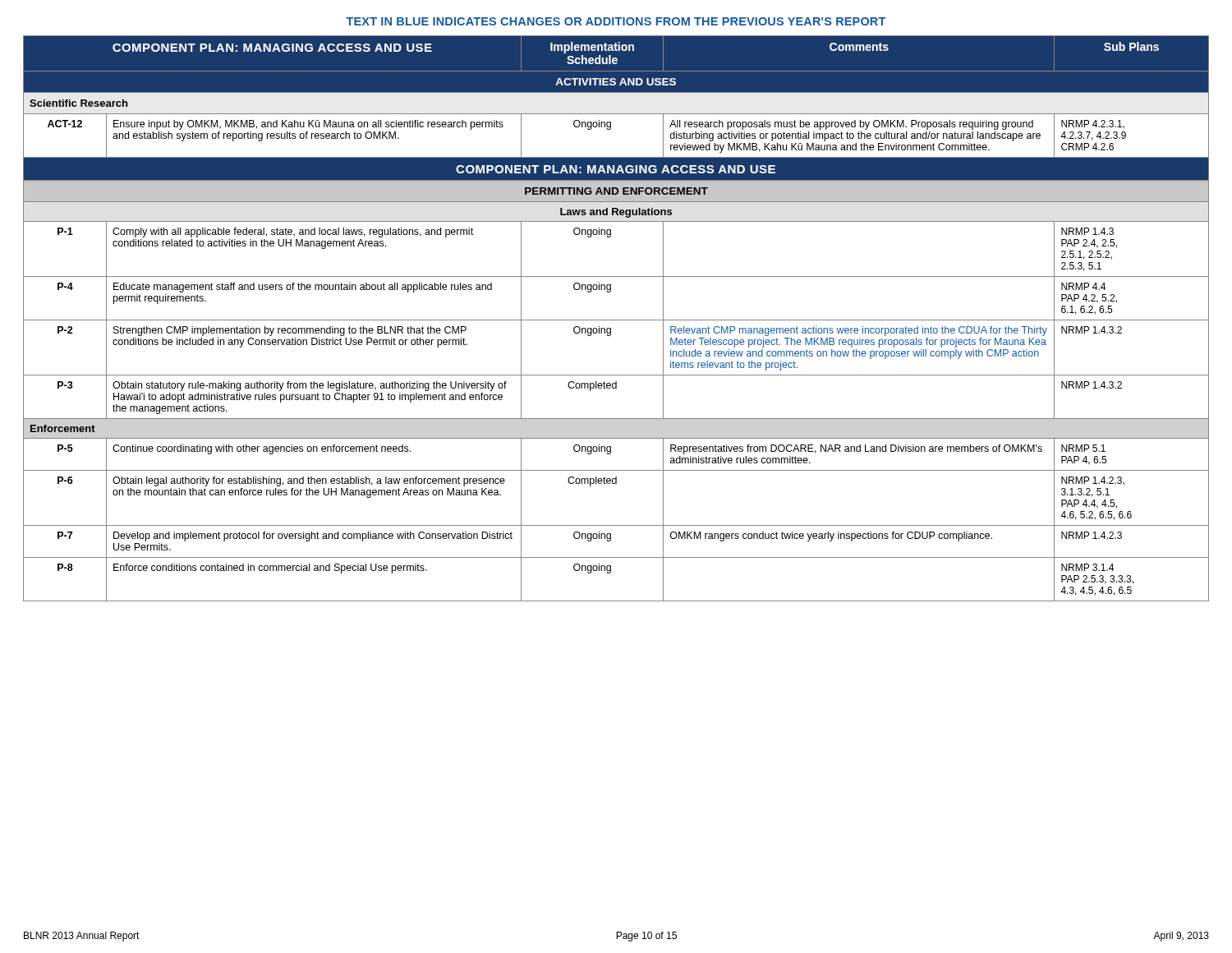Click on the title with the text "TEXT IN BLUE INDICATES CHANGES OR ADDITIONS FROM"
The height and width of the screenshot is (953, 1232).
tap(616, 21)
